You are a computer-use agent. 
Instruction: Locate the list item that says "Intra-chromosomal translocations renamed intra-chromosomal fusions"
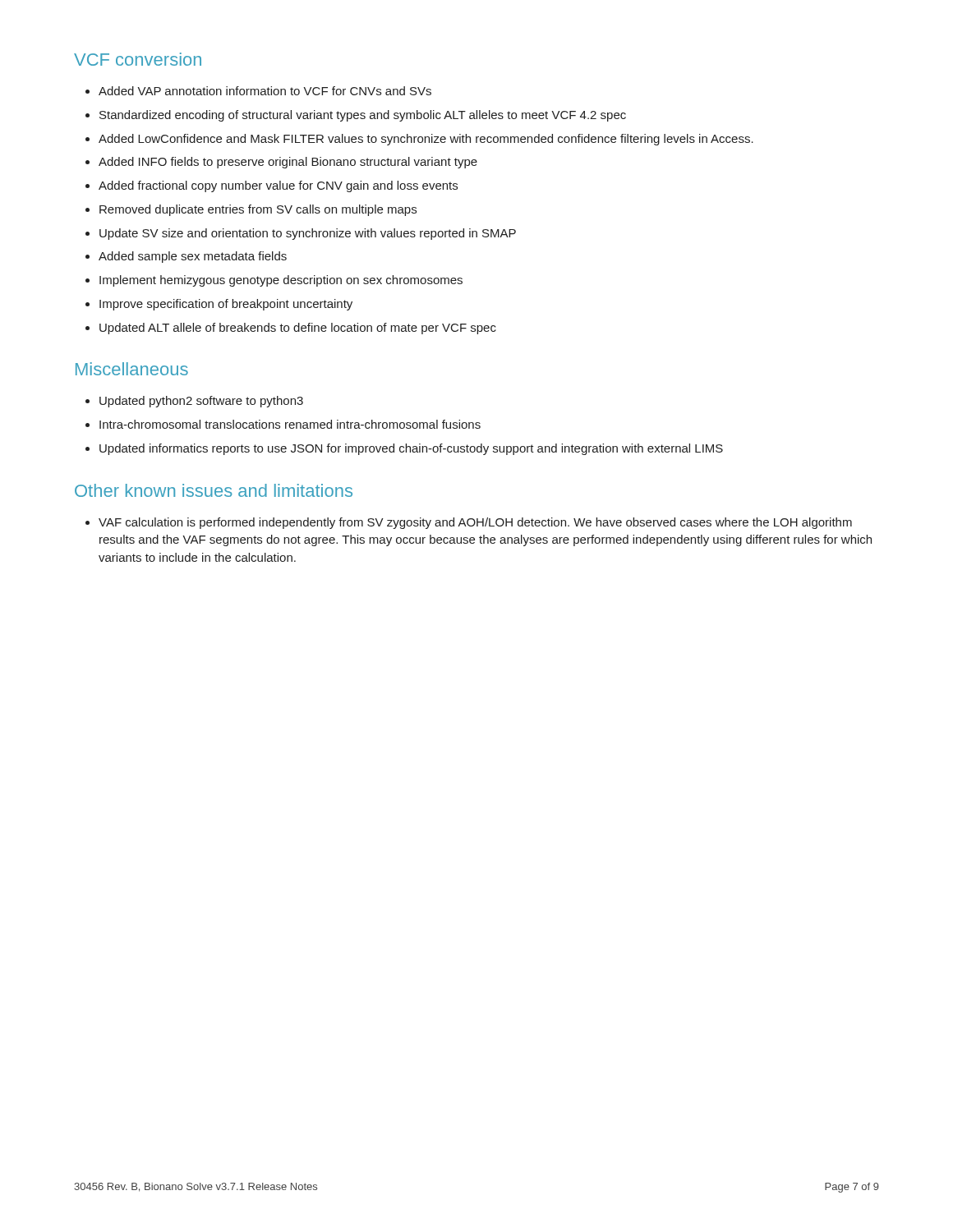(290, 424)
